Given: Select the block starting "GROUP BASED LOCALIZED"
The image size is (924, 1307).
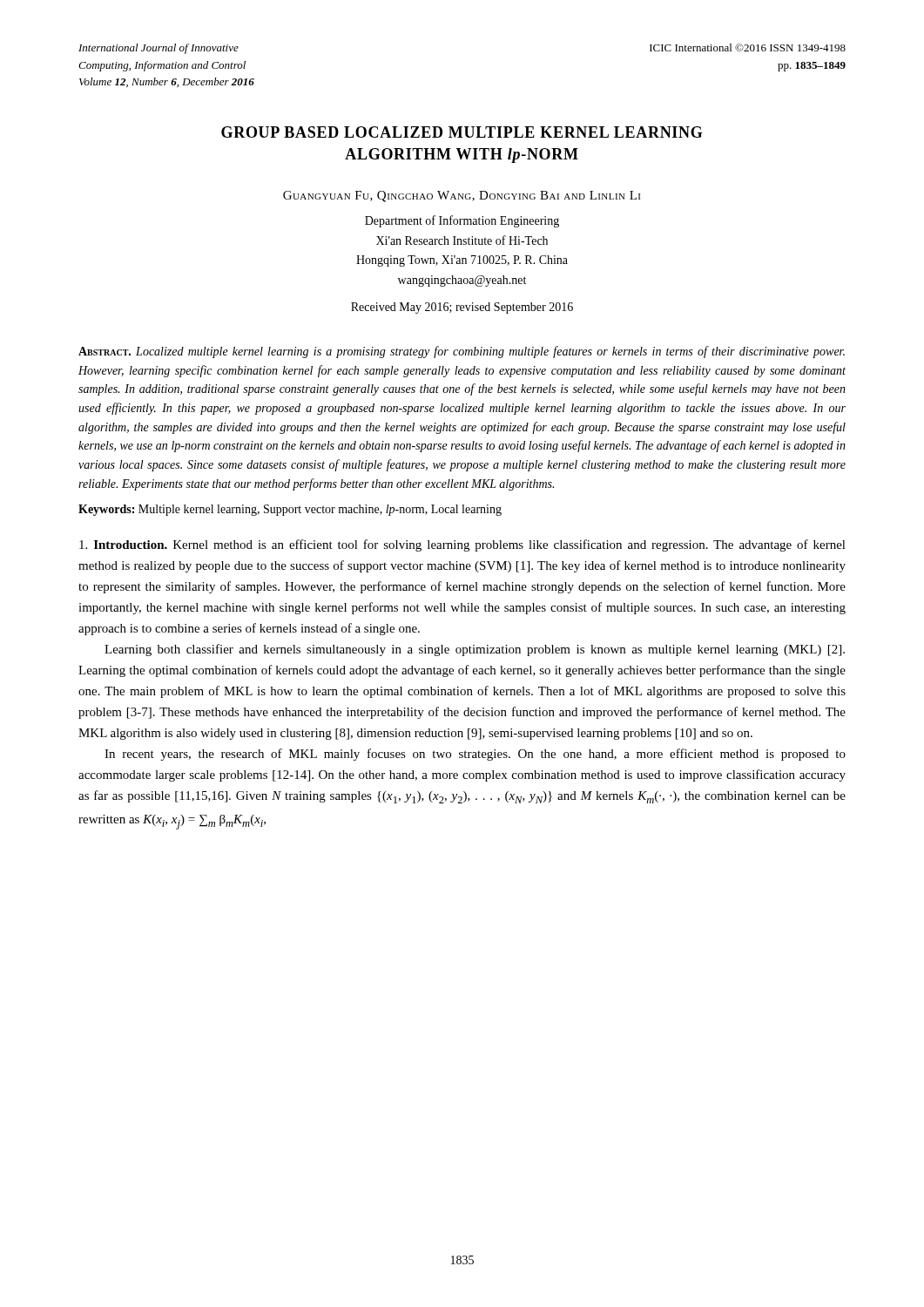Looking at the screenshot, I should click(x=462, y=144).
